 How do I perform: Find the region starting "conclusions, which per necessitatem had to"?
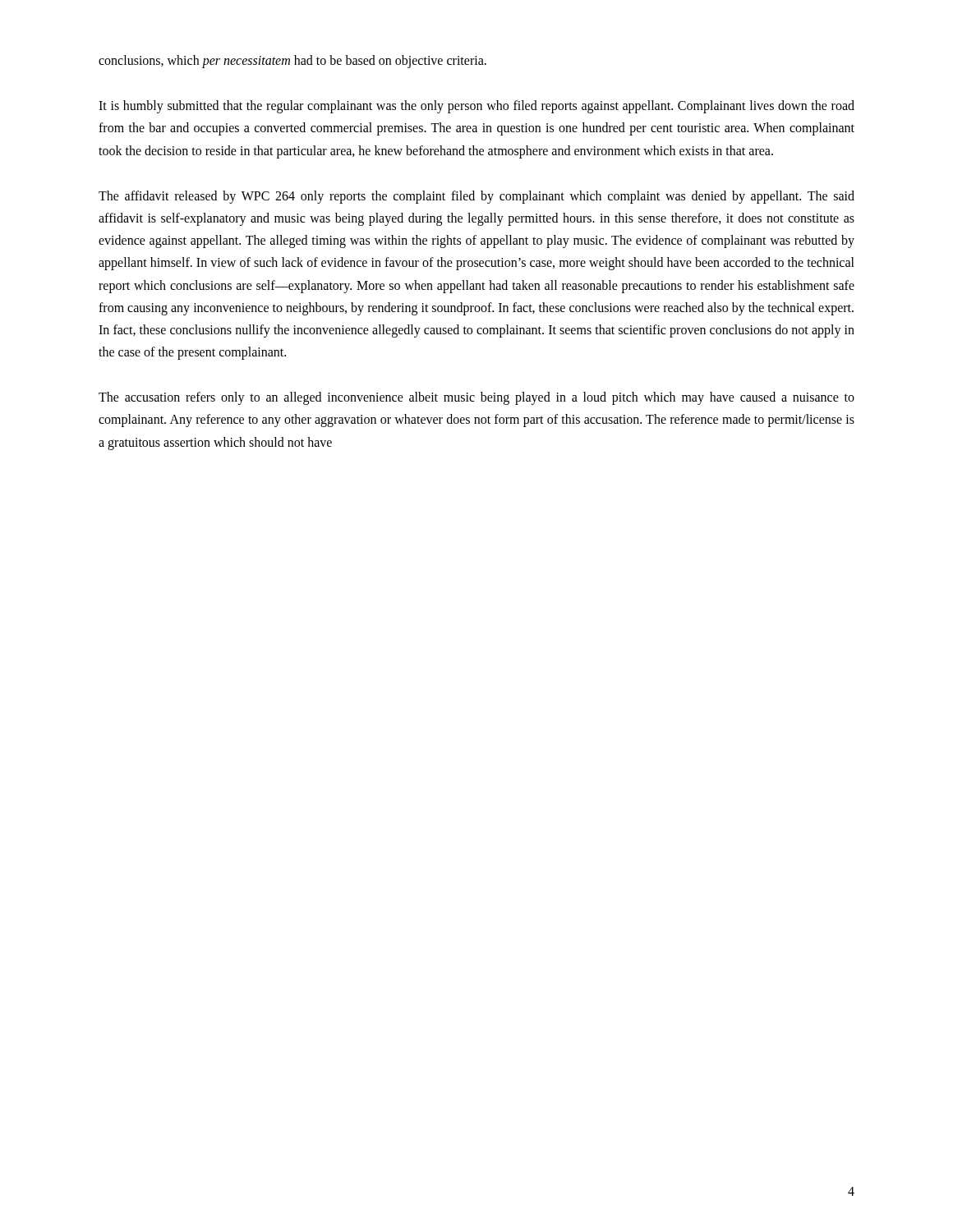tap(476, 60)
